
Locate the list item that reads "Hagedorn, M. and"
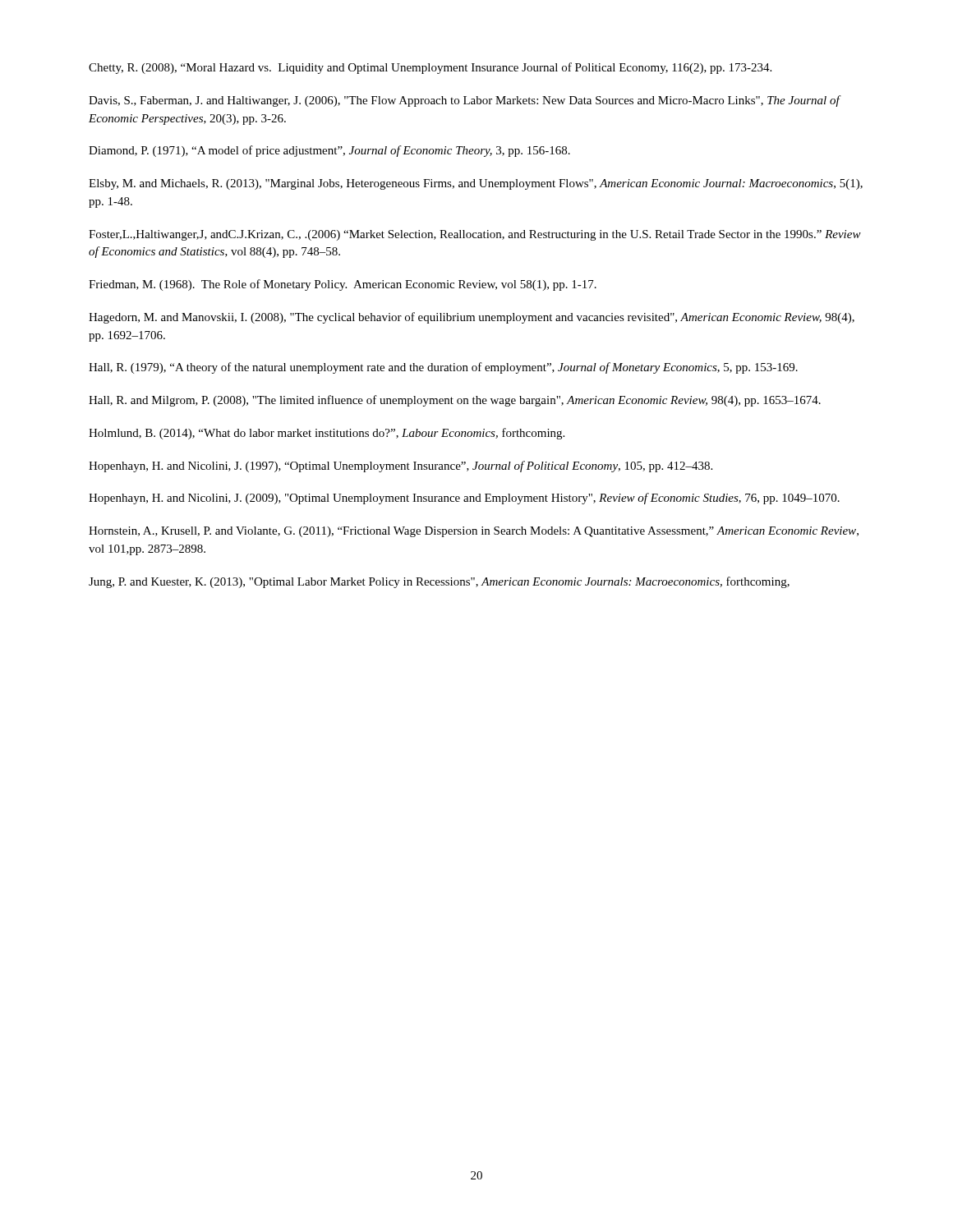[472, 326]
